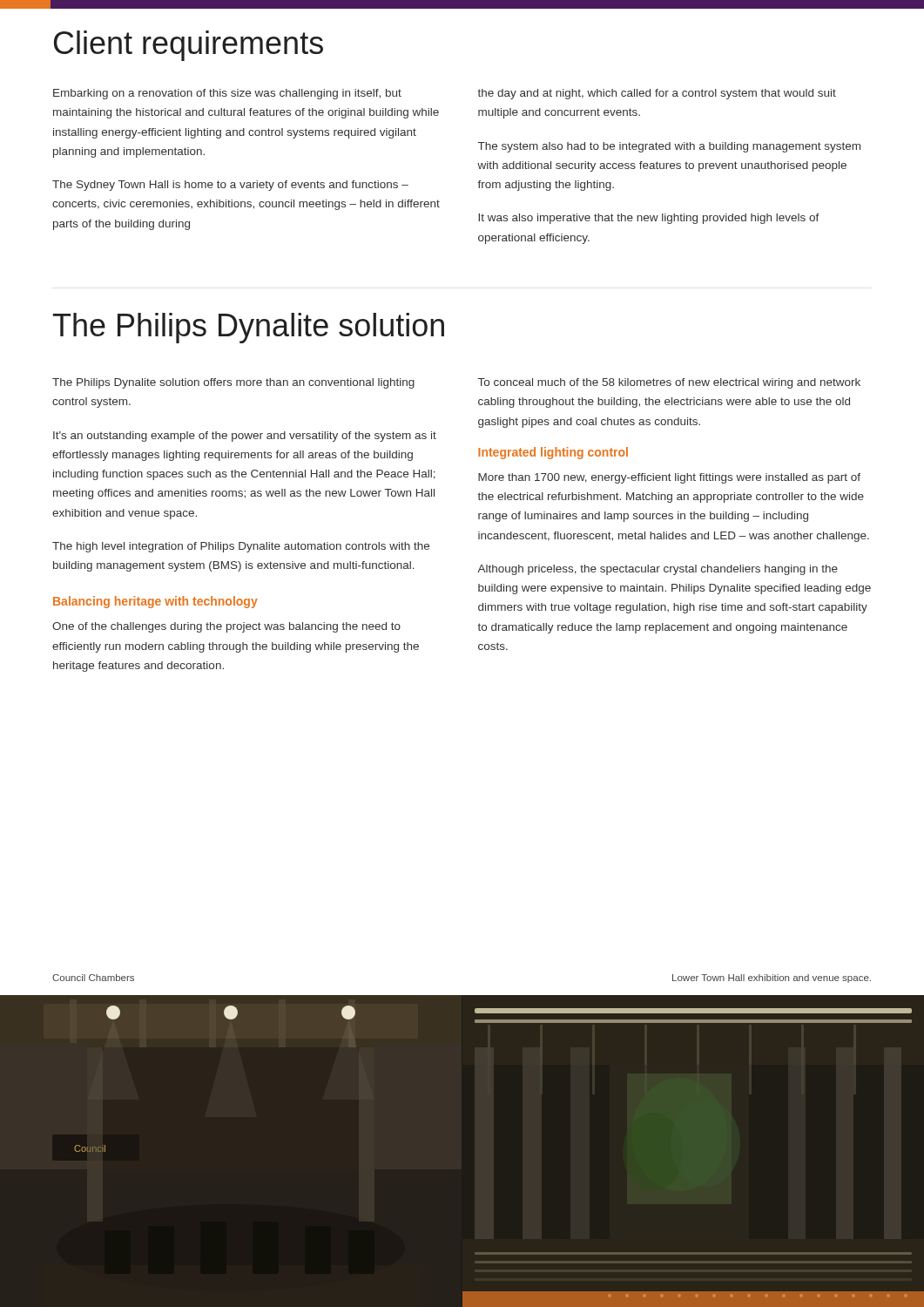Point to "Council Chambers"
This screenshot has height=1307, width=924.
[x=93, y=978]
